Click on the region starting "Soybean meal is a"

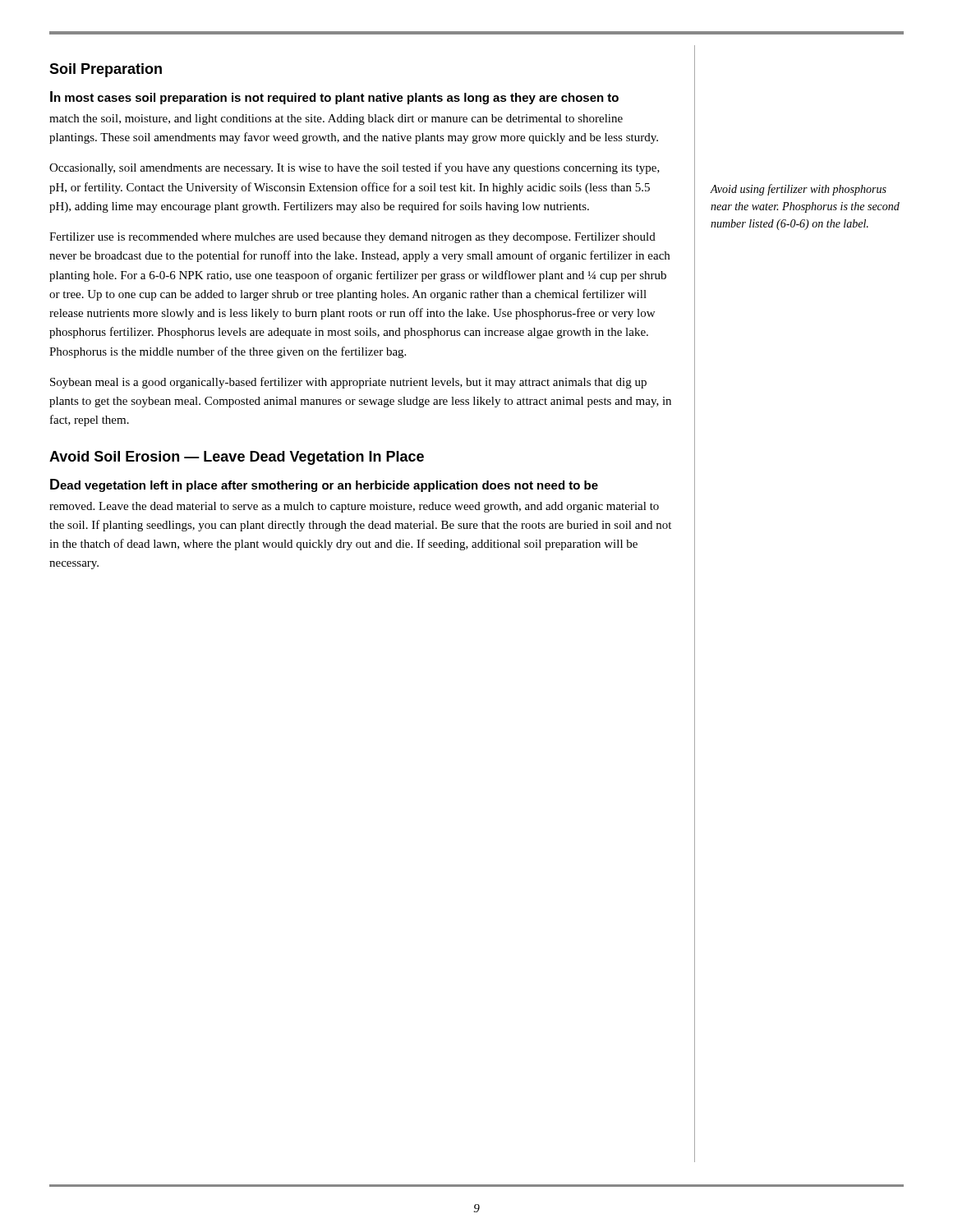pyautogui.click(x=360, y=401)
